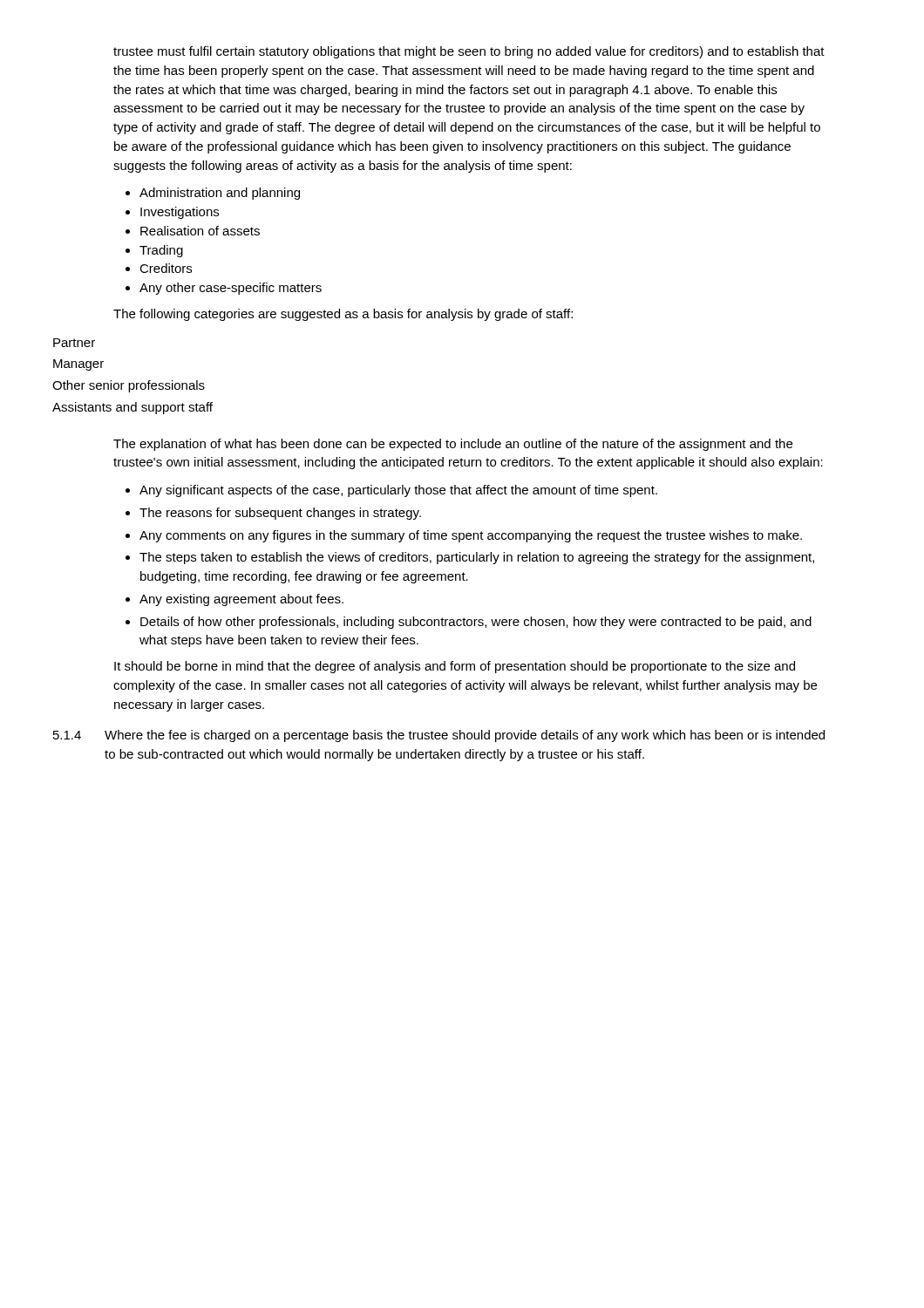Image resolution: width=924 pixels, height=1308 pixels.
Task: Find the text block starting "Any comments on any figures in the summary"
Action: point(471,535)
